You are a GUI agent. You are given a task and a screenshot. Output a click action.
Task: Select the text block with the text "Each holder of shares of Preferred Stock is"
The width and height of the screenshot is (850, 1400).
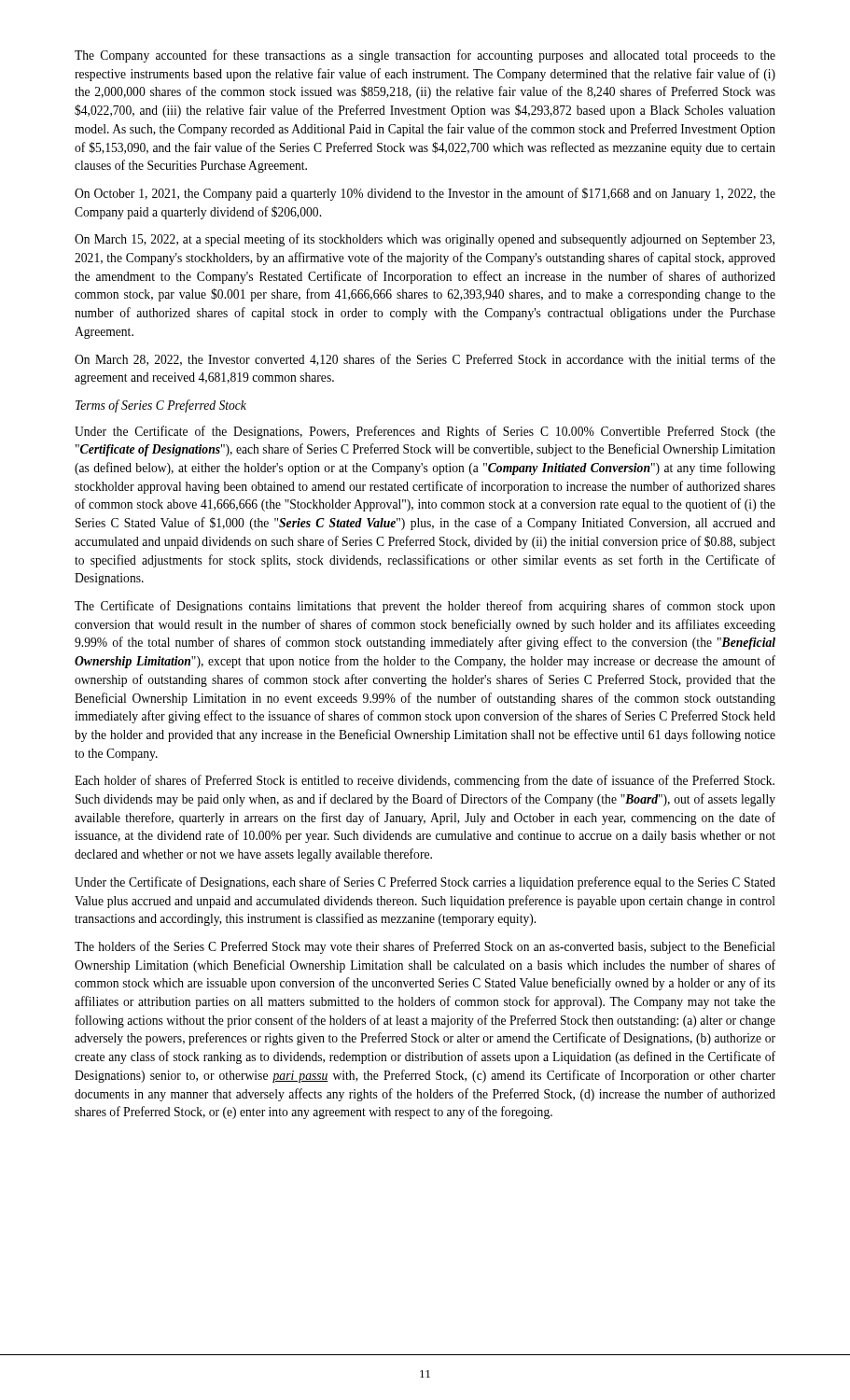click(x=425, y=818)
